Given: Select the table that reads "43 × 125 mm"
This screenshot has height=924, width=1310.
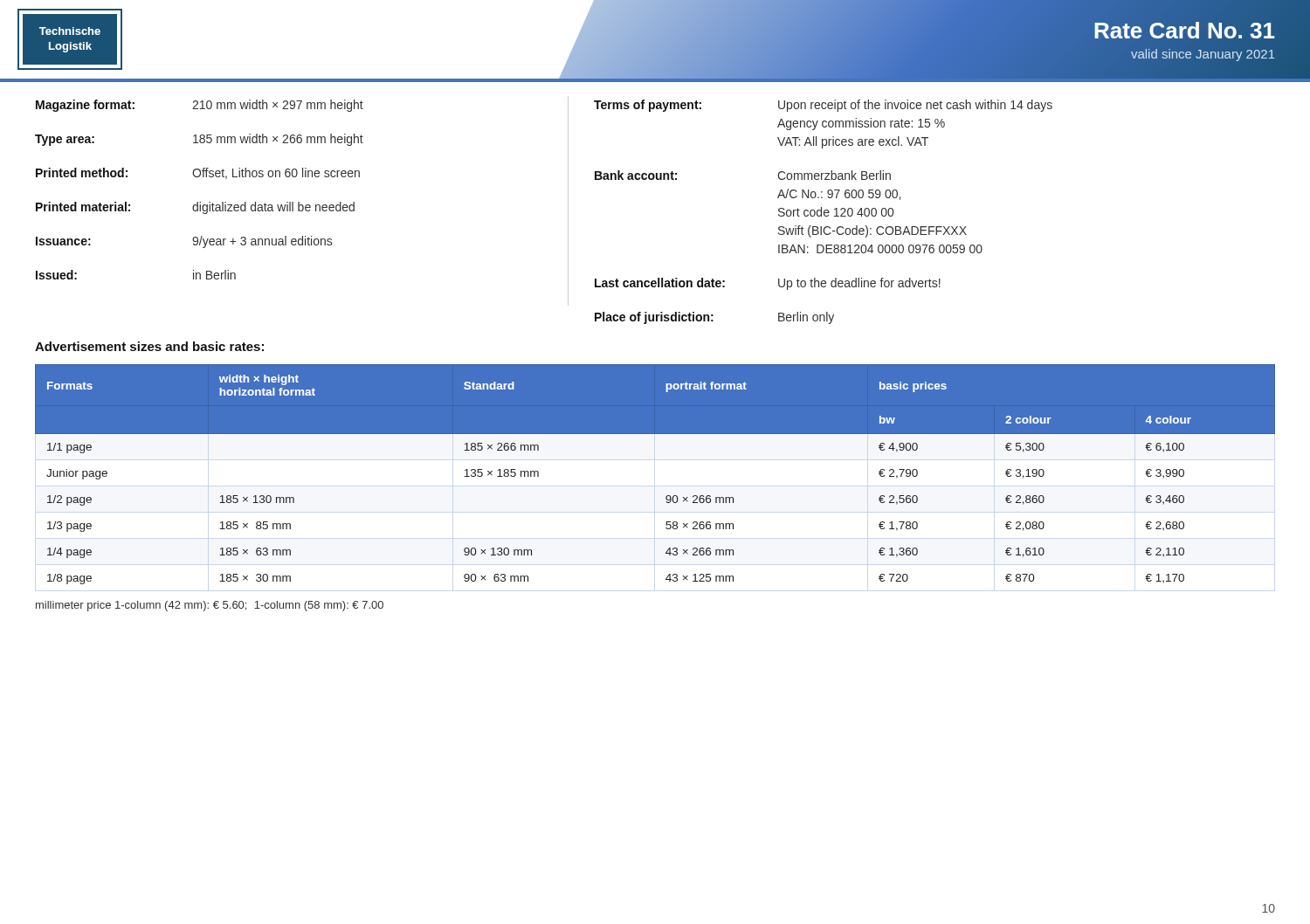Looking at the screenshot, I should coord(655,478).
